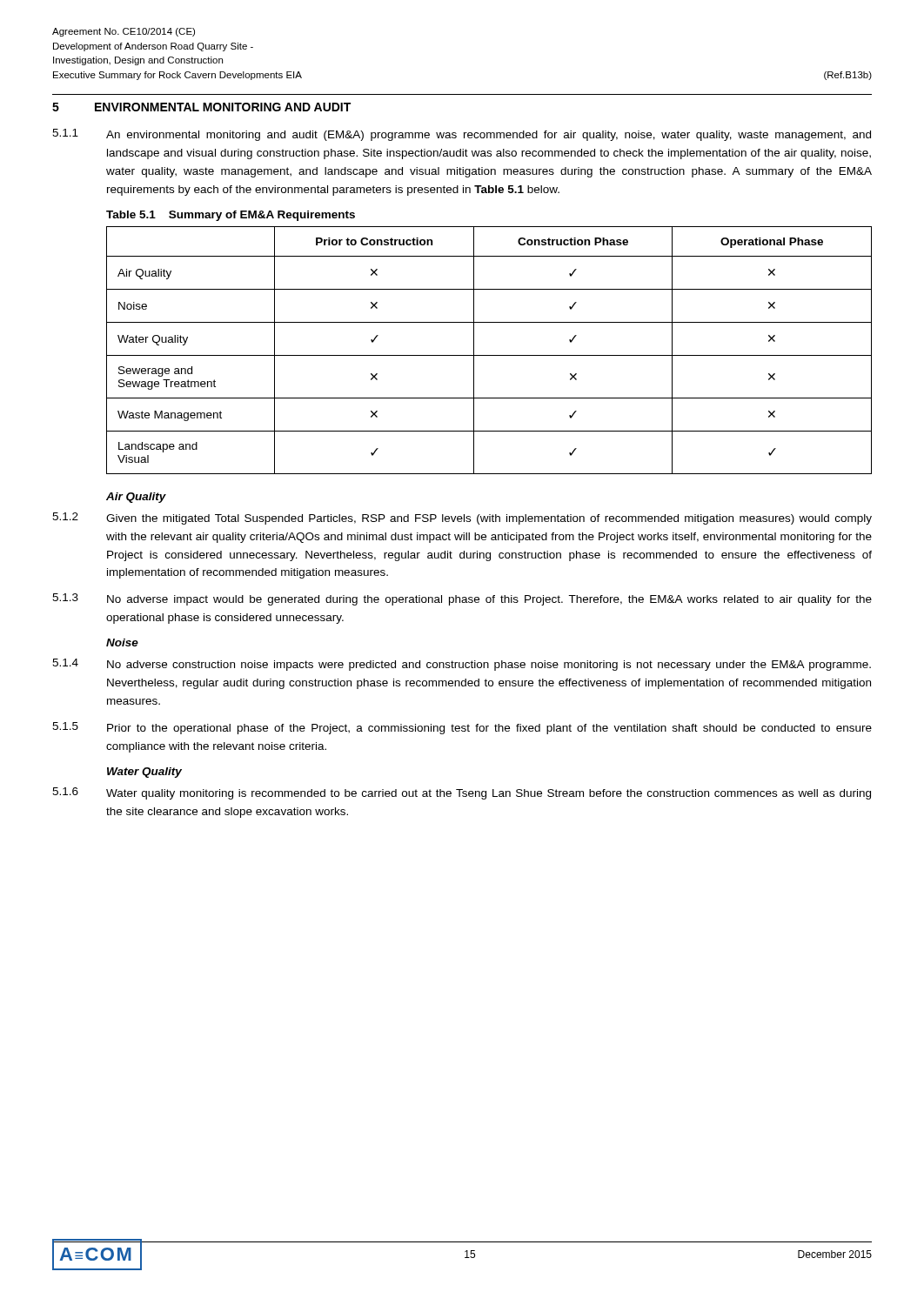The image size is (924, 1305).
Task: Navigate to the block starting "5 ENVIRONMENTAL MONITORING AND AUDIT"
Action: point(202,107)
